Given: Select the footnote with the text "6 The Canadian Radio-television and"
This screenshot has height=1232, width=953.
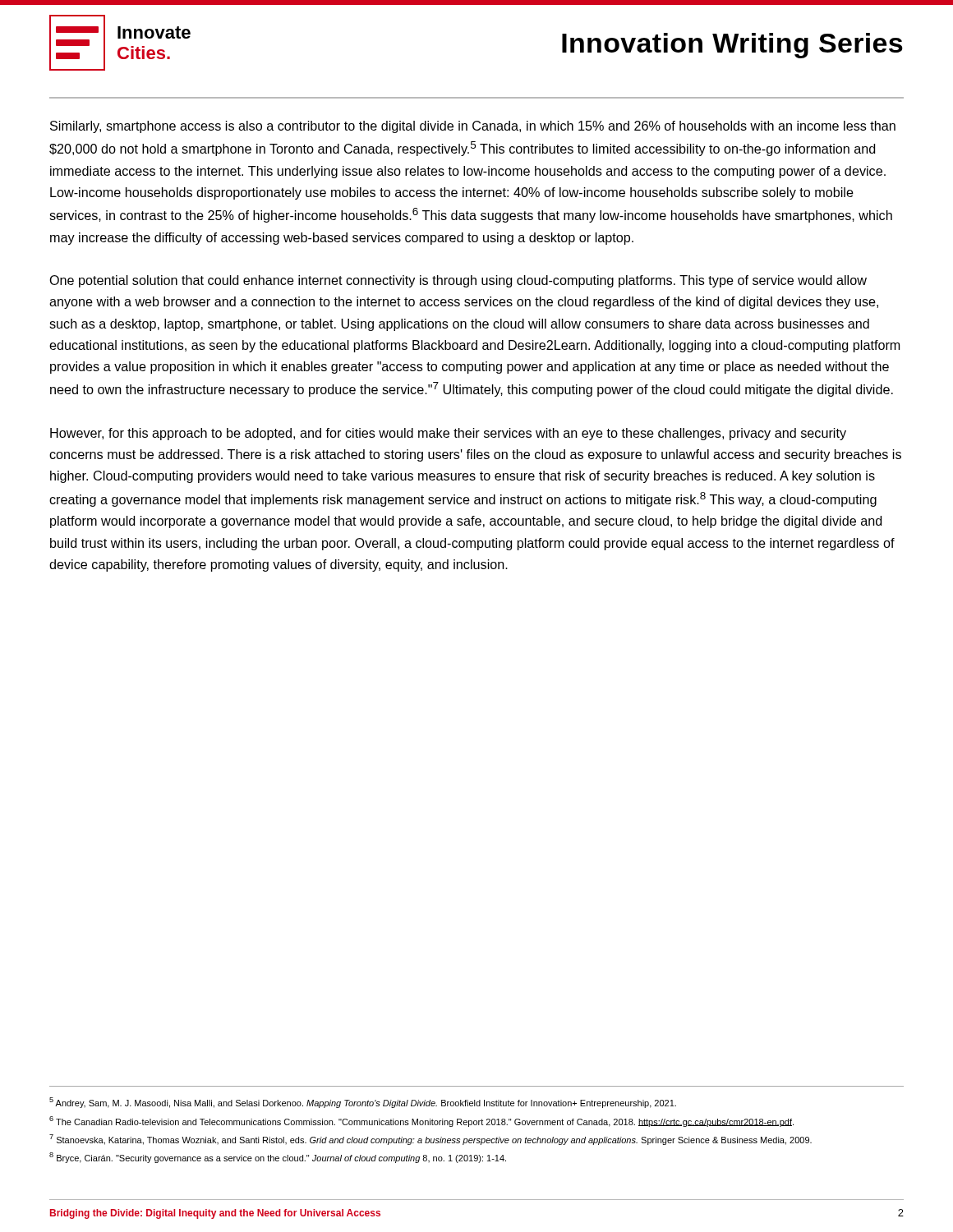Looking at the screenshot, I should 422,1120.
